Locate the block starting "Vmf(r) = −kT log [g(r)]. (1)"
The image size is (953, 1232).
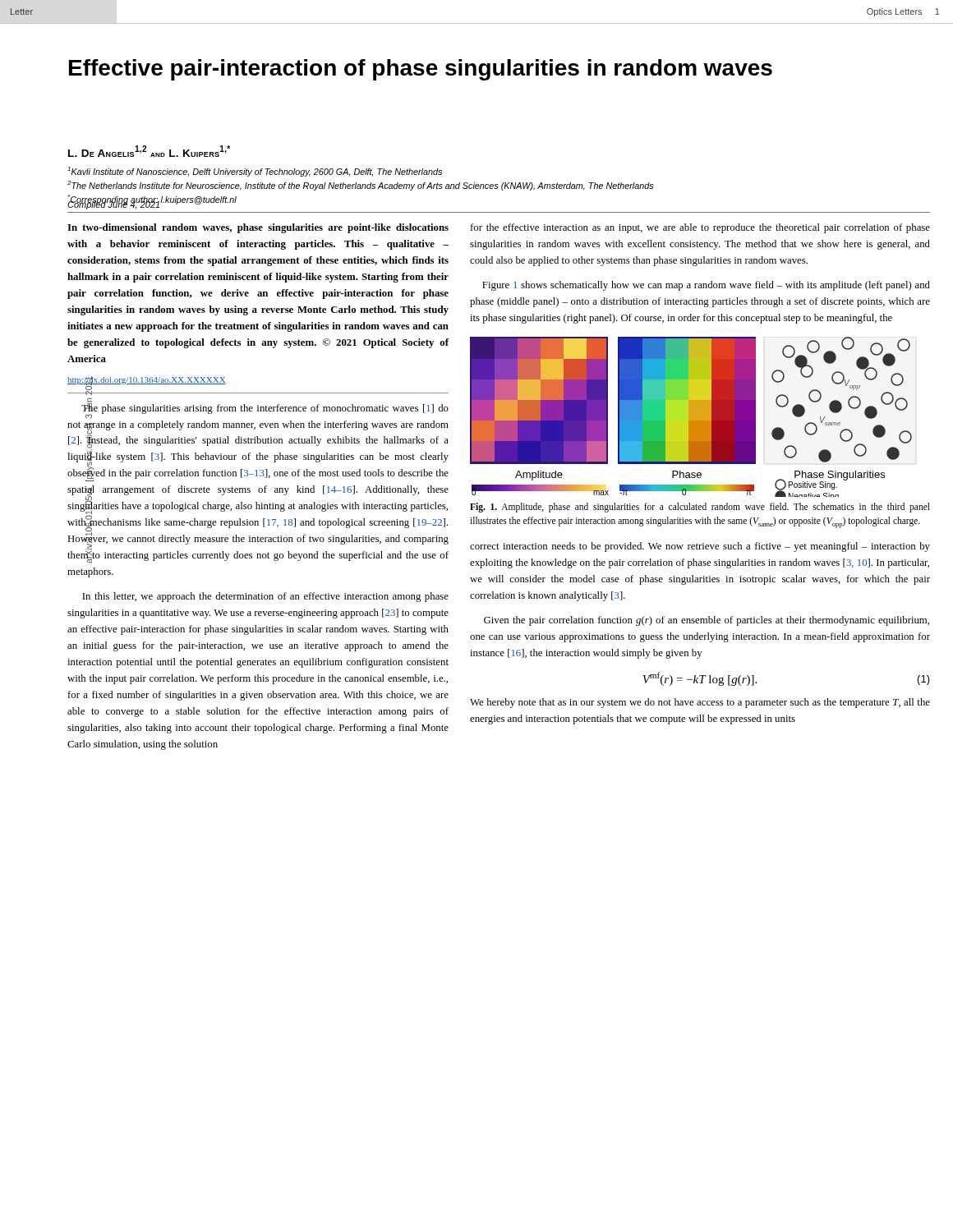pos(703,679)
